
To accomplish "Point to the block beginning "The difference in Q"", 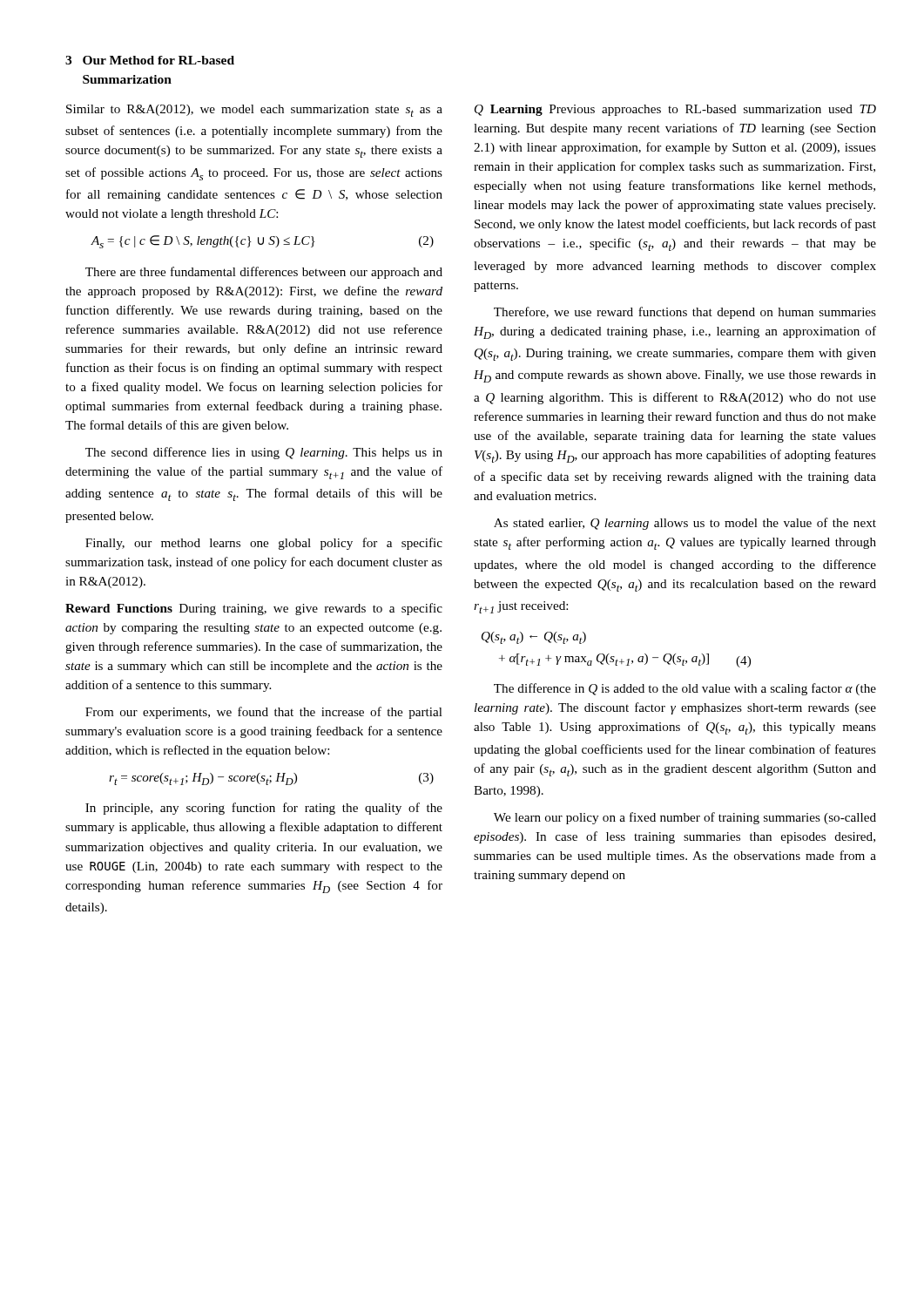I will 675,739.
